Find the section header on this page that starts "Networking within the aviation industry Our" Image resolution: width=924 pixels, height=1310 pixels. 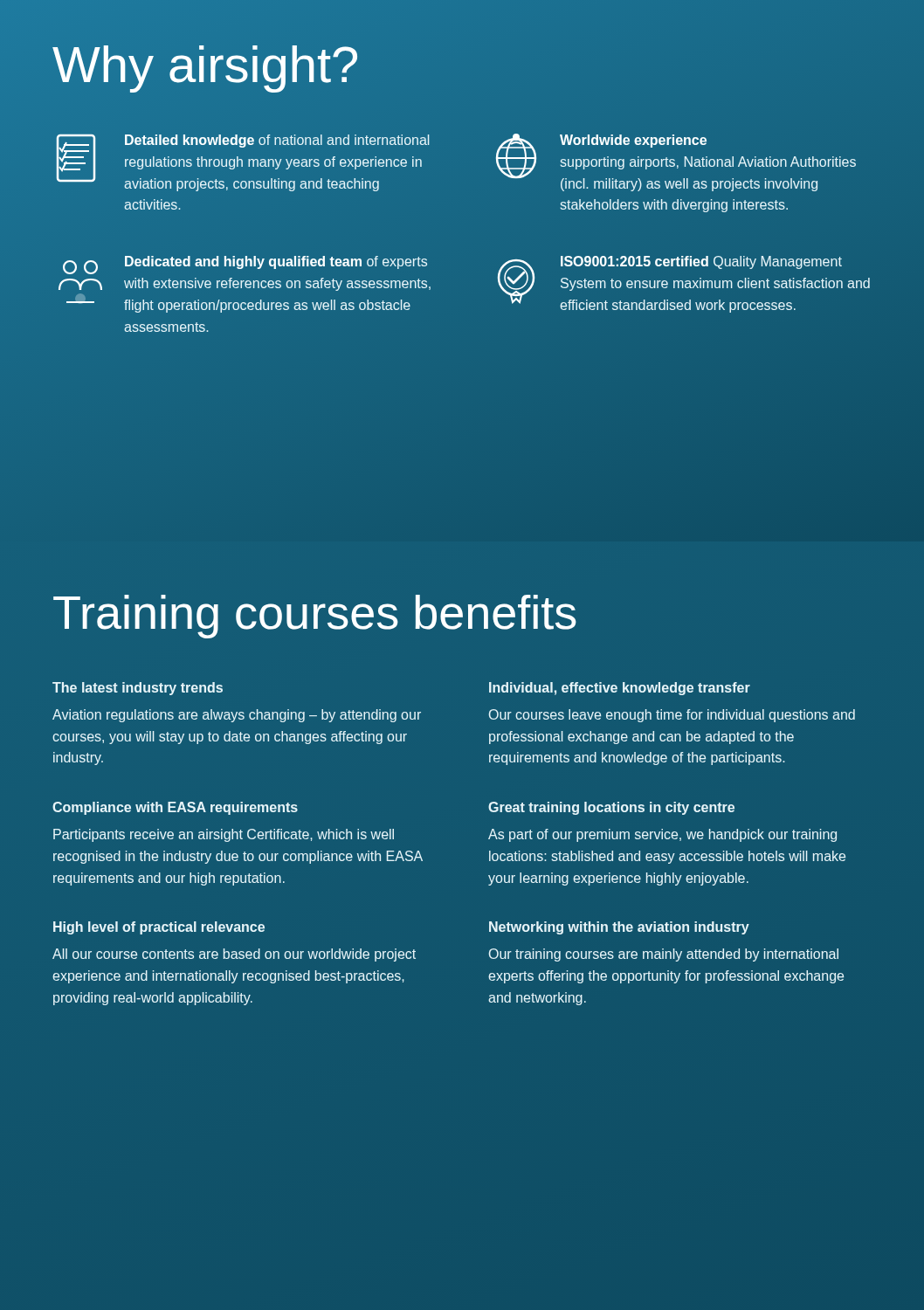680,963
